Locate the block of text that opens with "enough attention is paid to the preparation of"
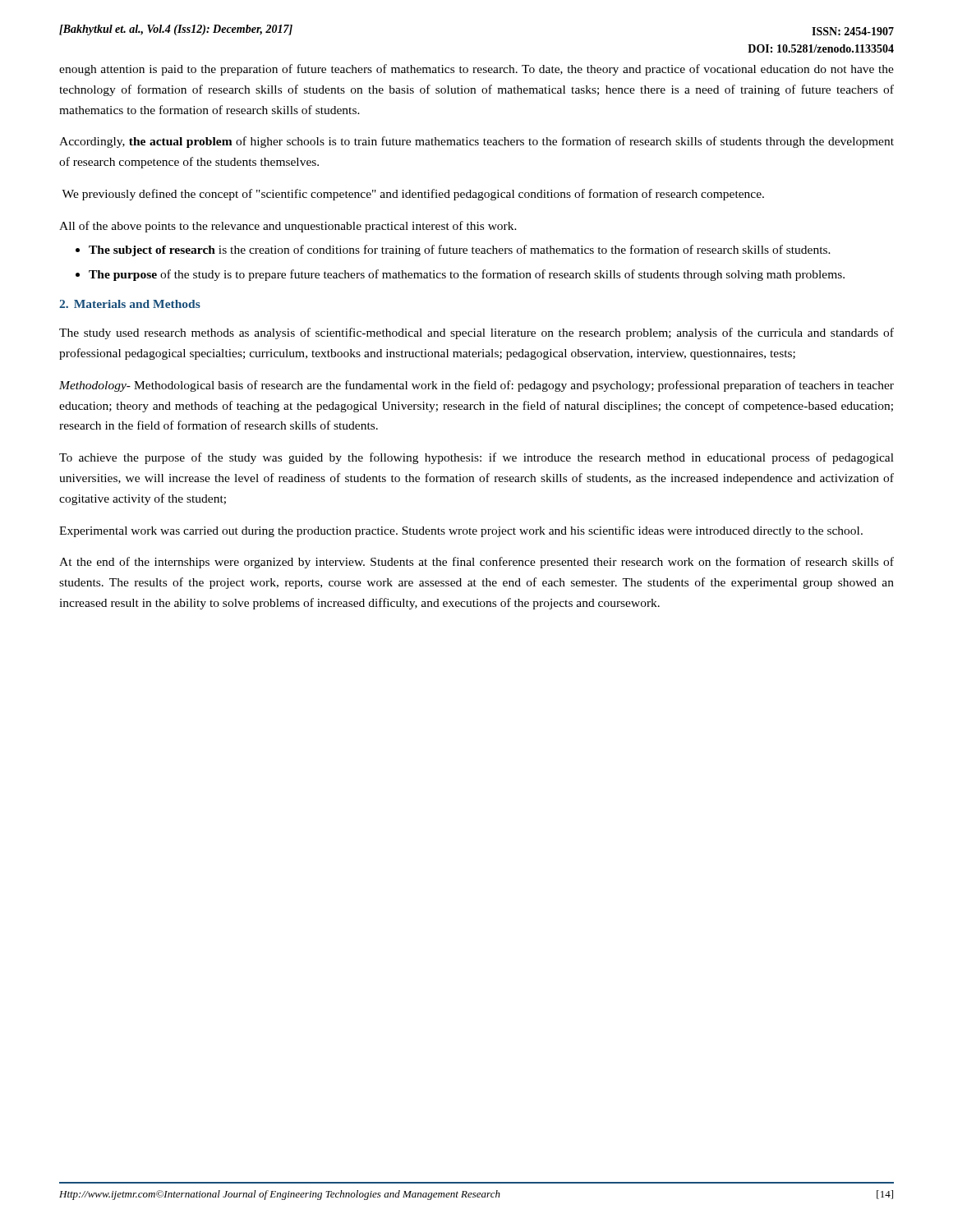953x1232 pixels. [x=476, y=89]
